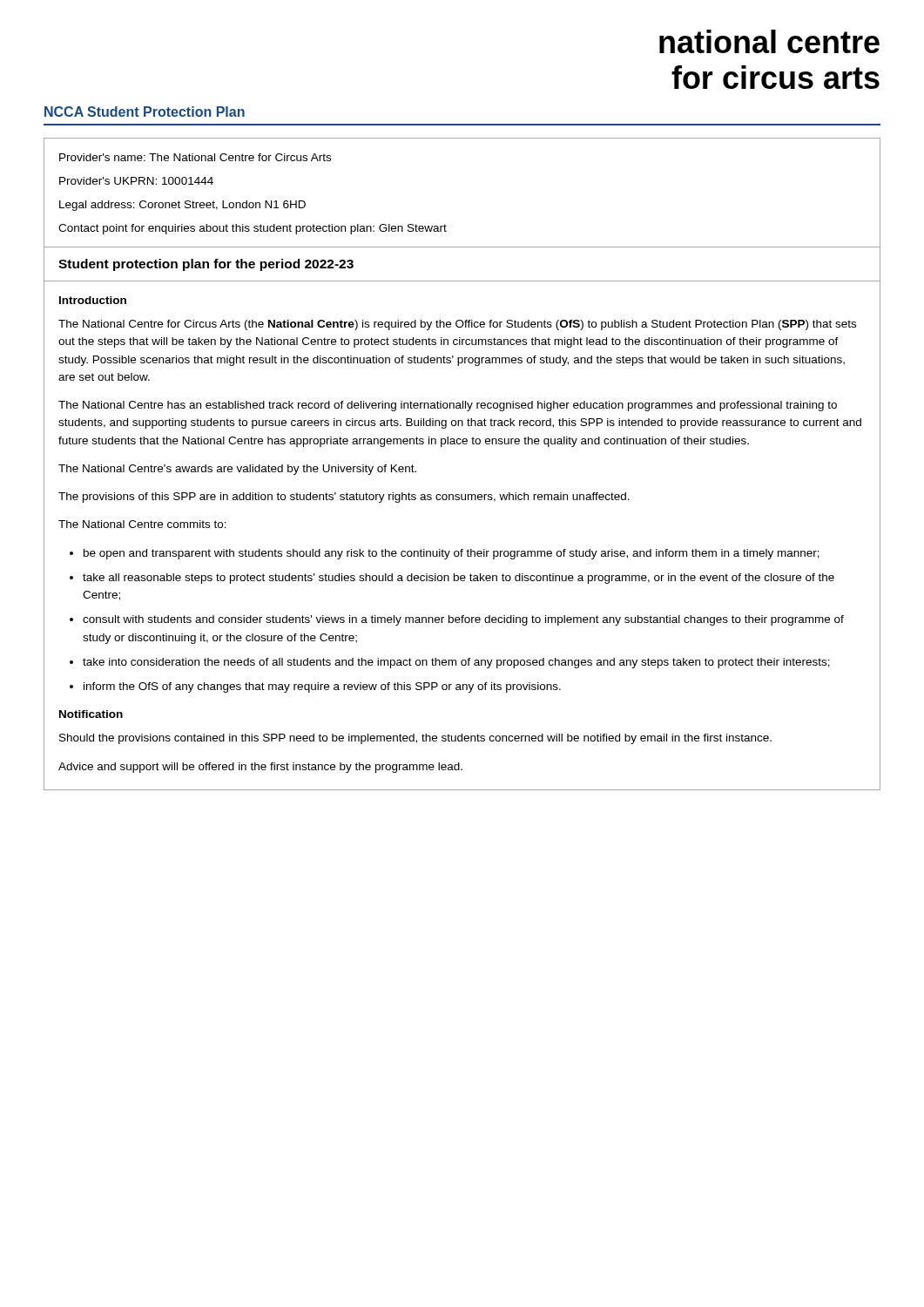
Task: Find the list item with the text "consult with students and consider students' views in"
Action: click(x=463, y=628)
